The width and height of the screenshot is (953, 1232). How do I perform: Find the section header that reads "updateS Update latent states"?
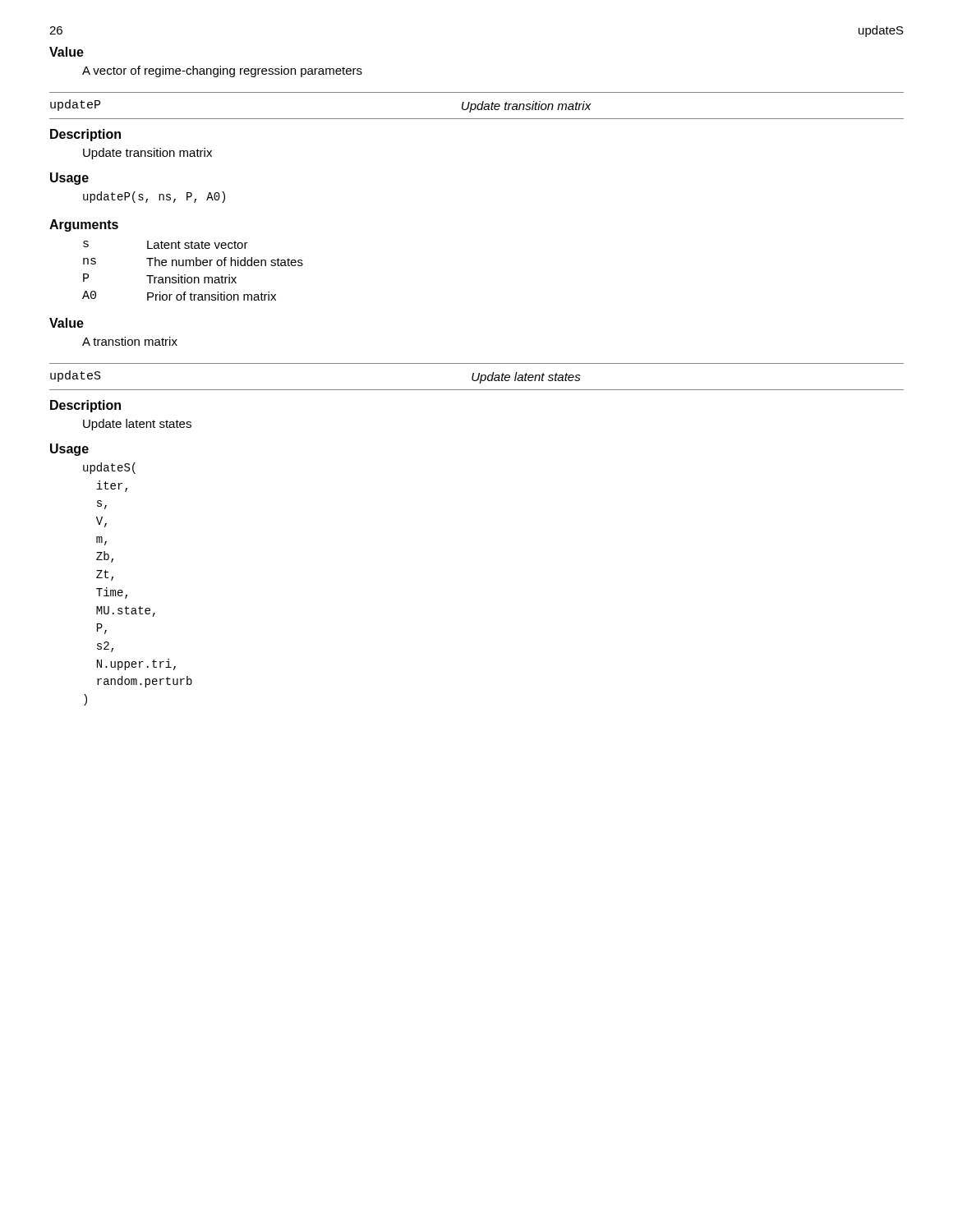[x=75, y=376]
